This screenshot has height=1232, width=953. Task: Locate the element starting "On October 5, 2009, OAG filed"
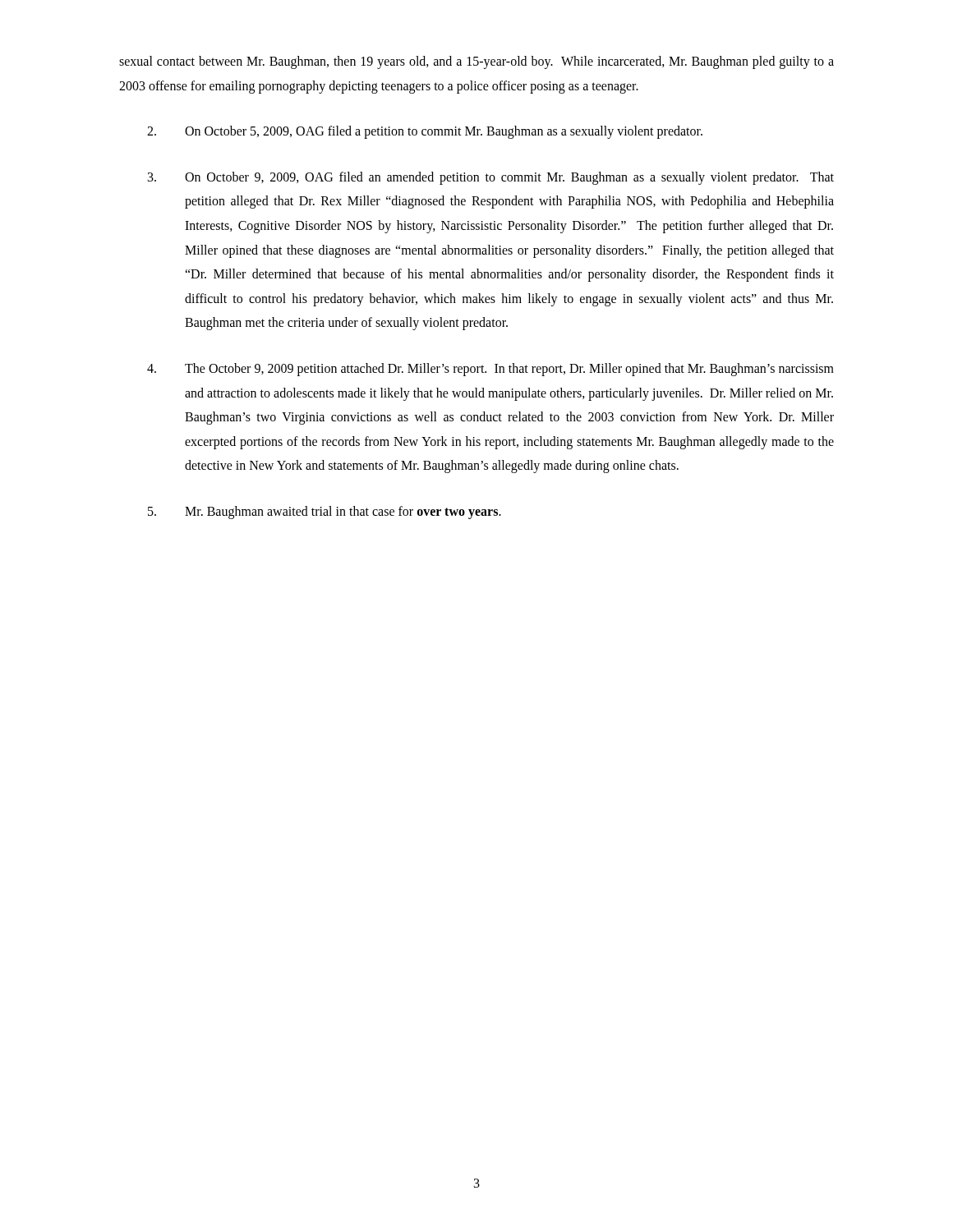(476, 131)
